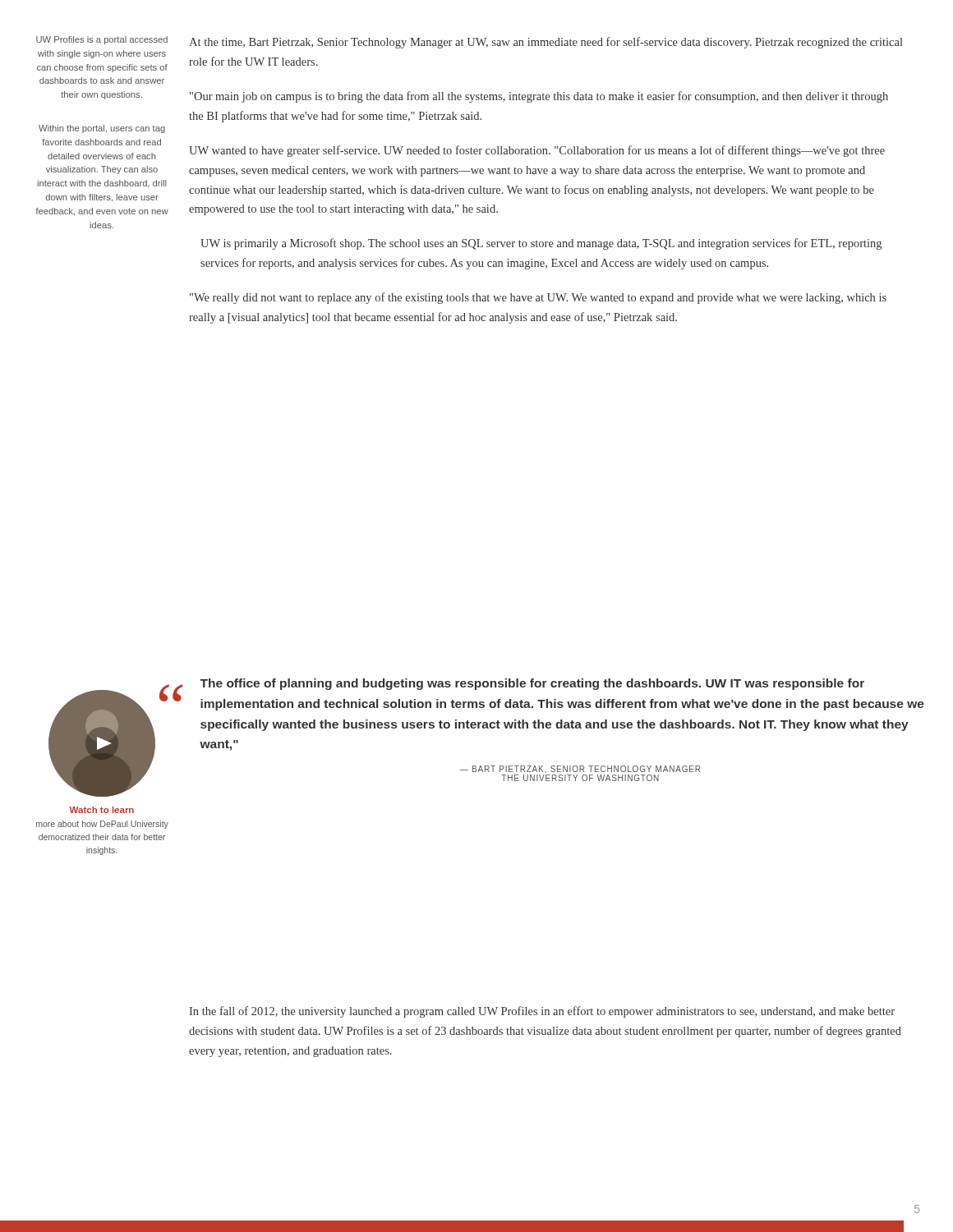This screenshot has width=953, height=1232.
Task: Click on the text block that reads "Within the portal, users can"
Action: point(102,176)
